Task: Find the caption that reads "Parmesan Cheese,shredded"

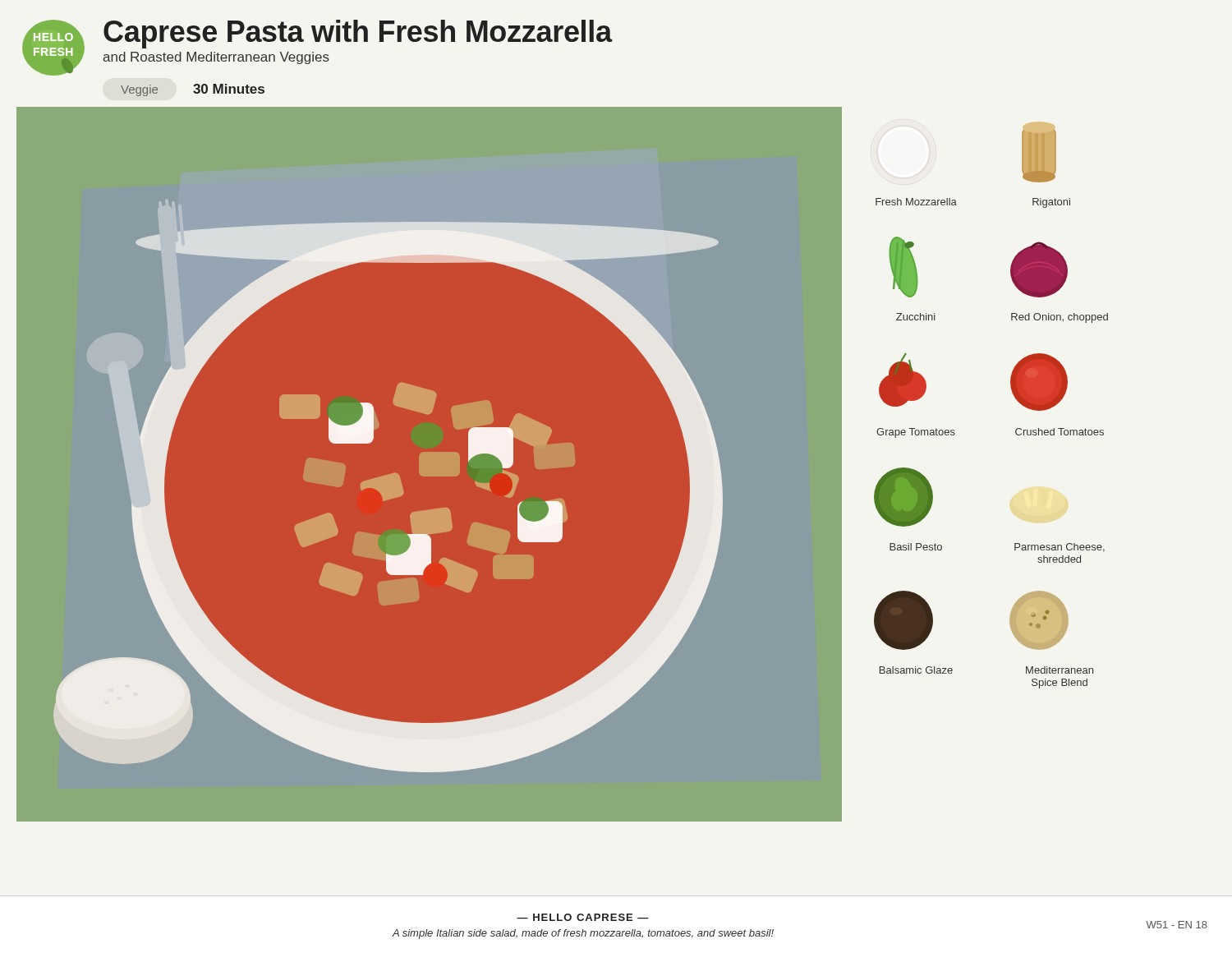Action: pyautogui.click(x=1060, y=553)
